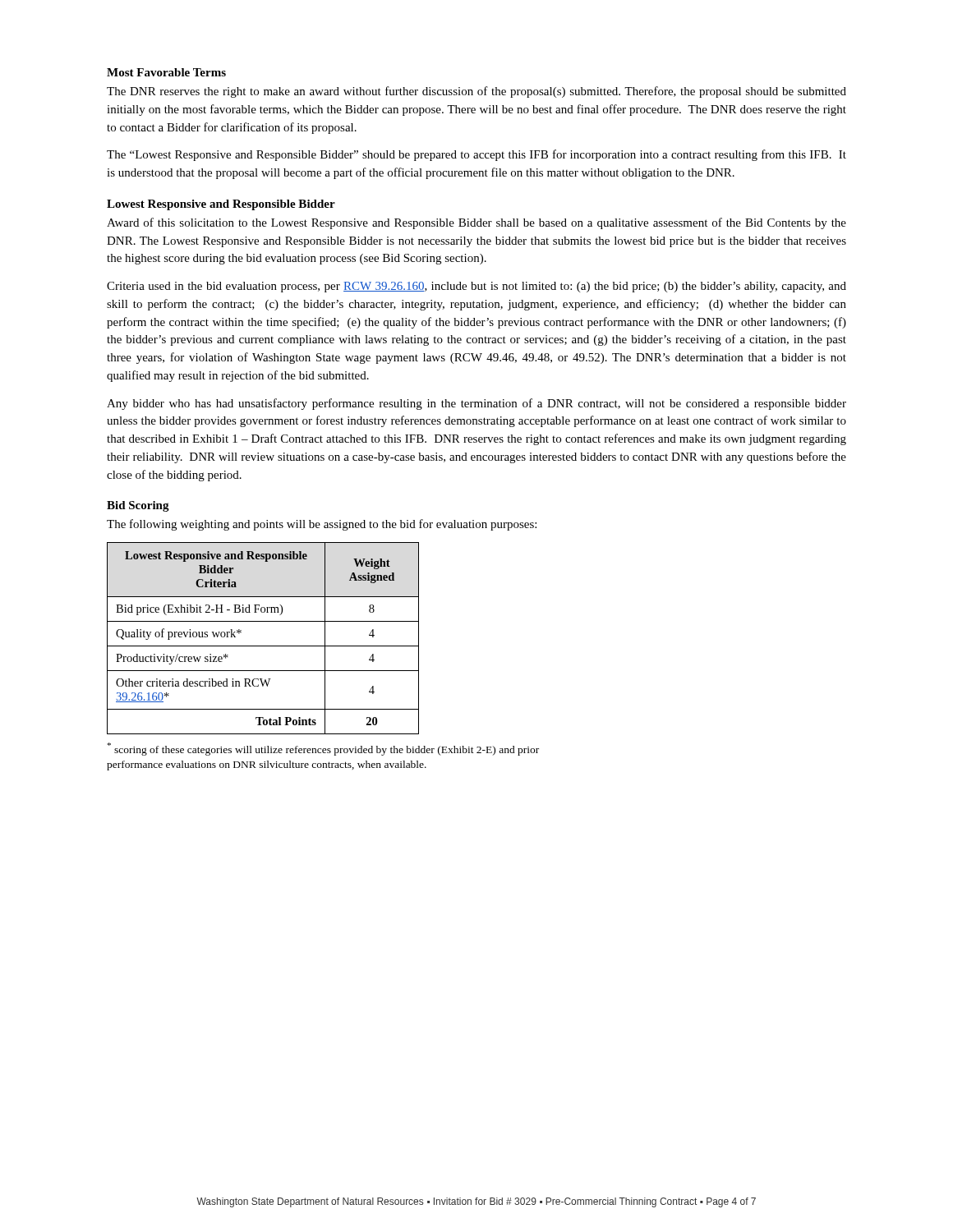Click on the section header with the text "Bid Scoring"
The width and height of the screenshot is (953, 1232).
tap(138, 505)
